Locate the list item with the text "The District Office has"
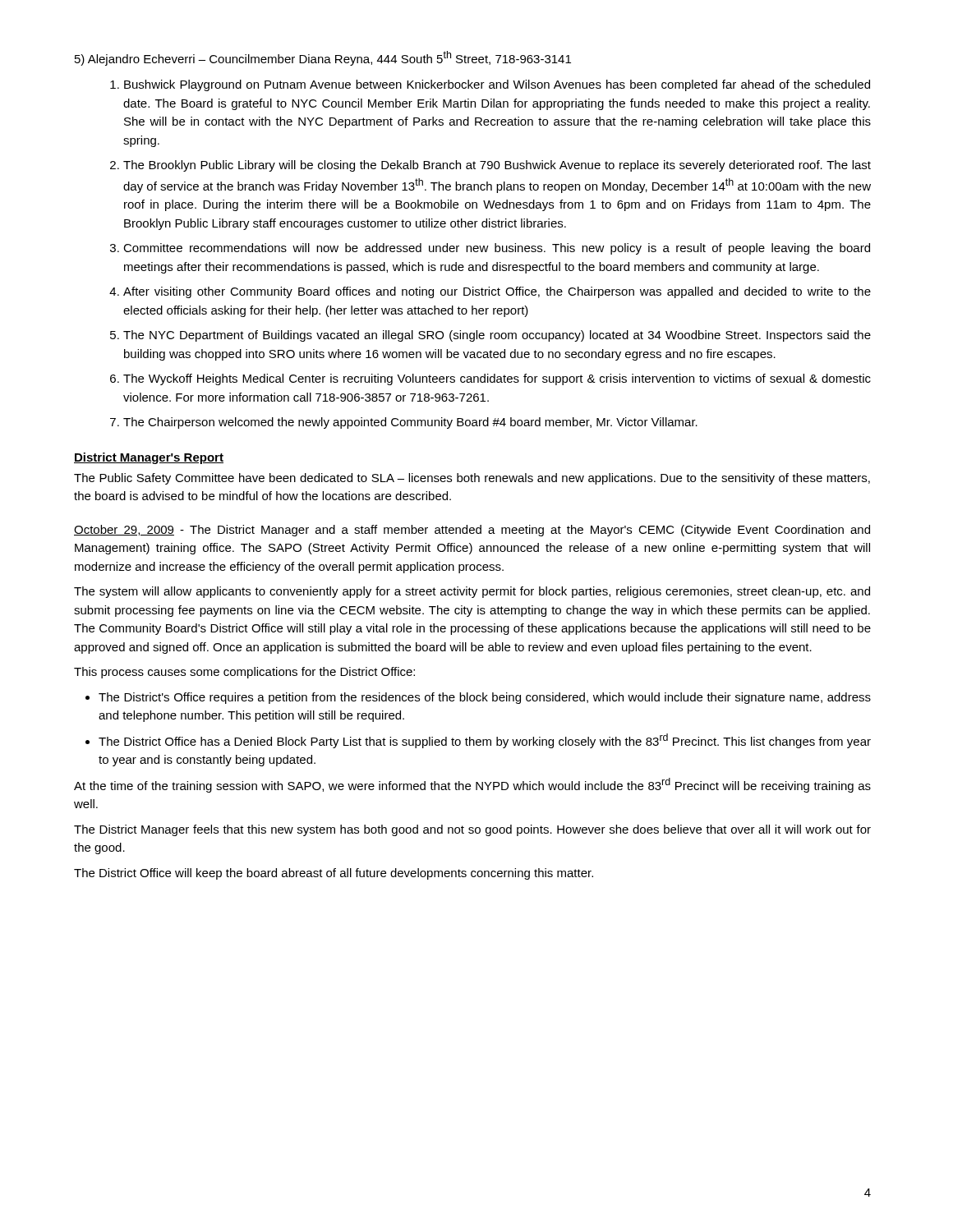953x1232 pixels. point(485,749)
